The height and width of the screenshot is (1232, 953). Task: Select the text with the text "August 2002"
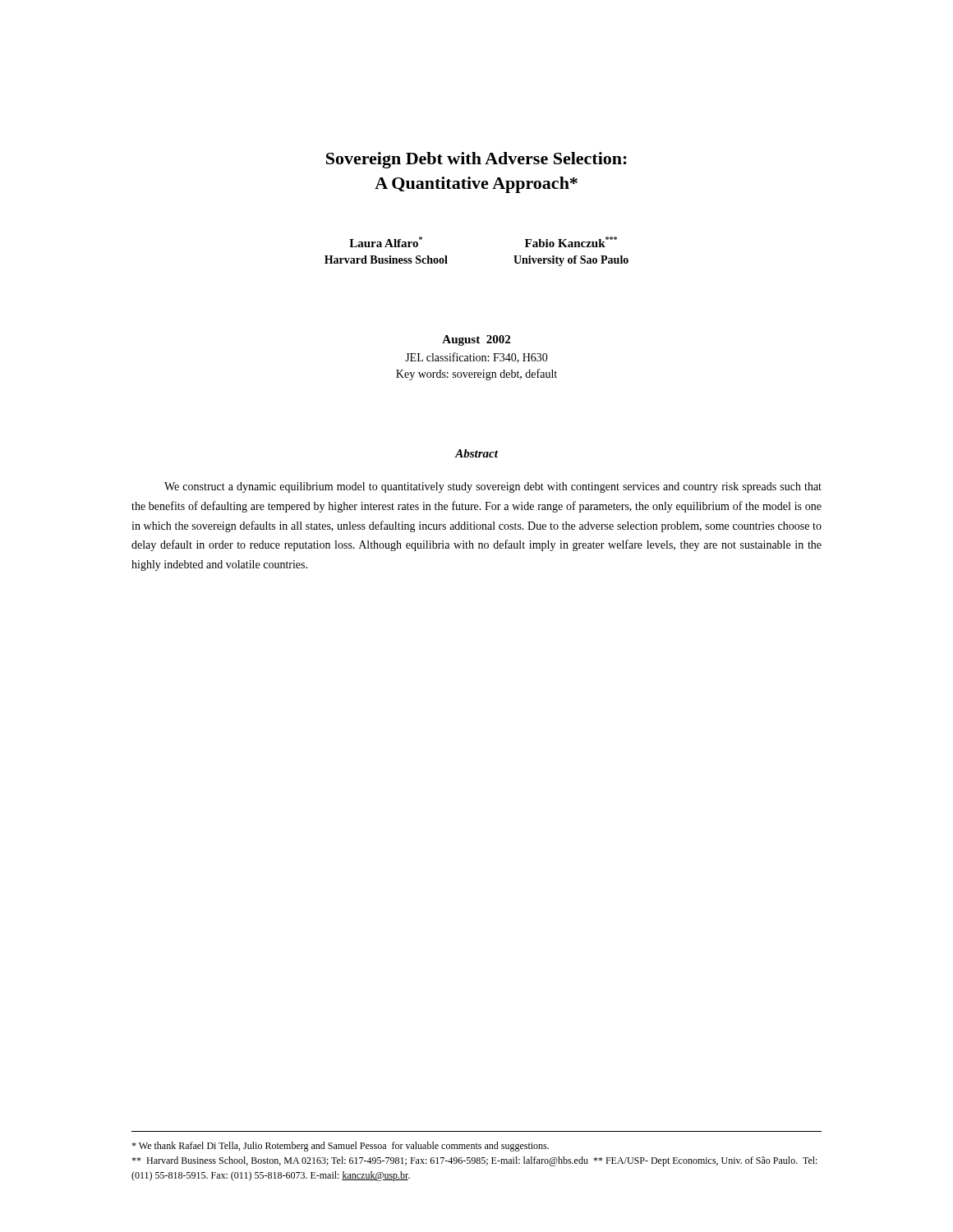[476, 340]
